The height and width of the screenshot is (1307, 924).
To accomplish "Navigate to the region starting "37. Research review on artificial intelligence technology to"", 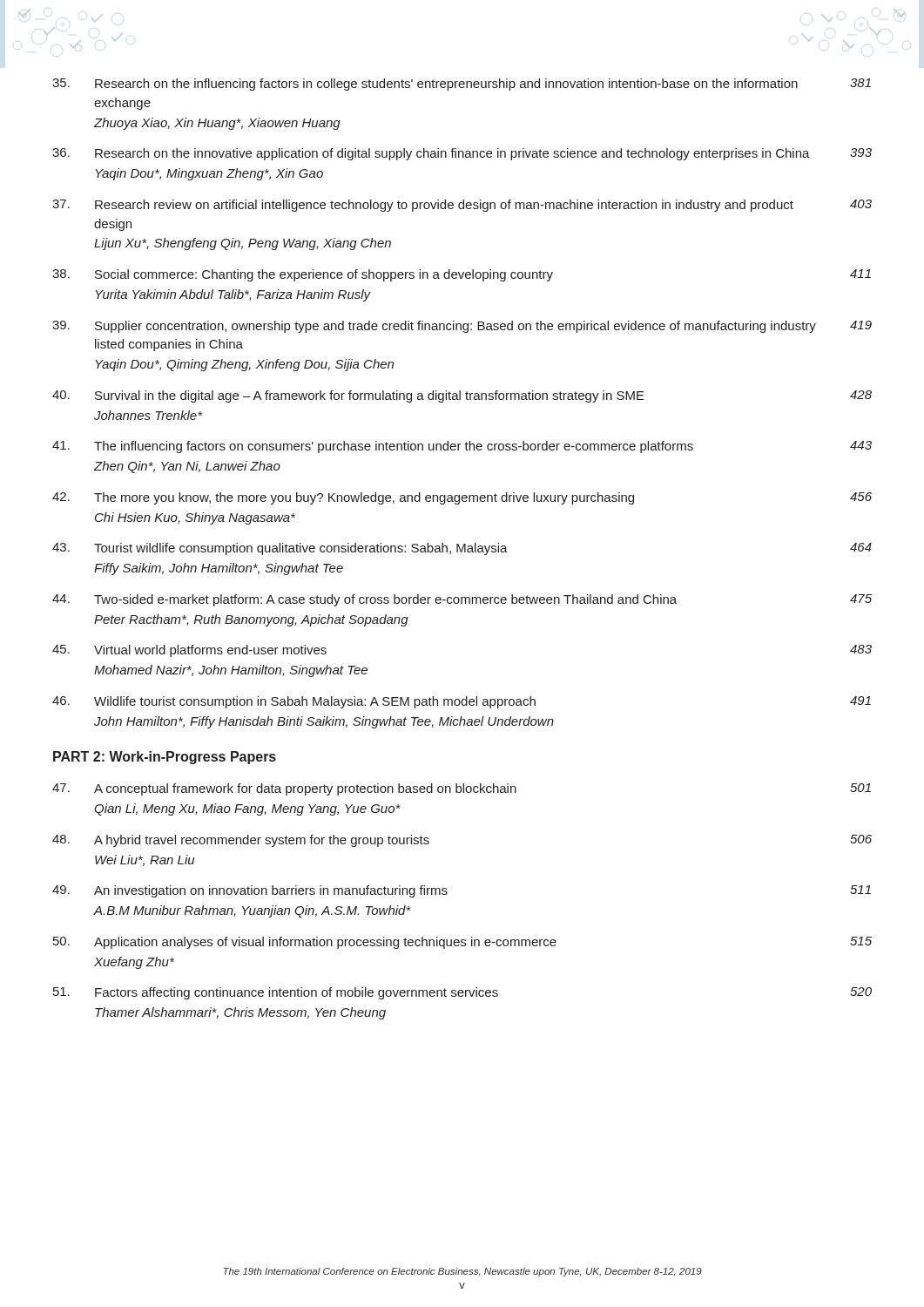I will (462, 206).
